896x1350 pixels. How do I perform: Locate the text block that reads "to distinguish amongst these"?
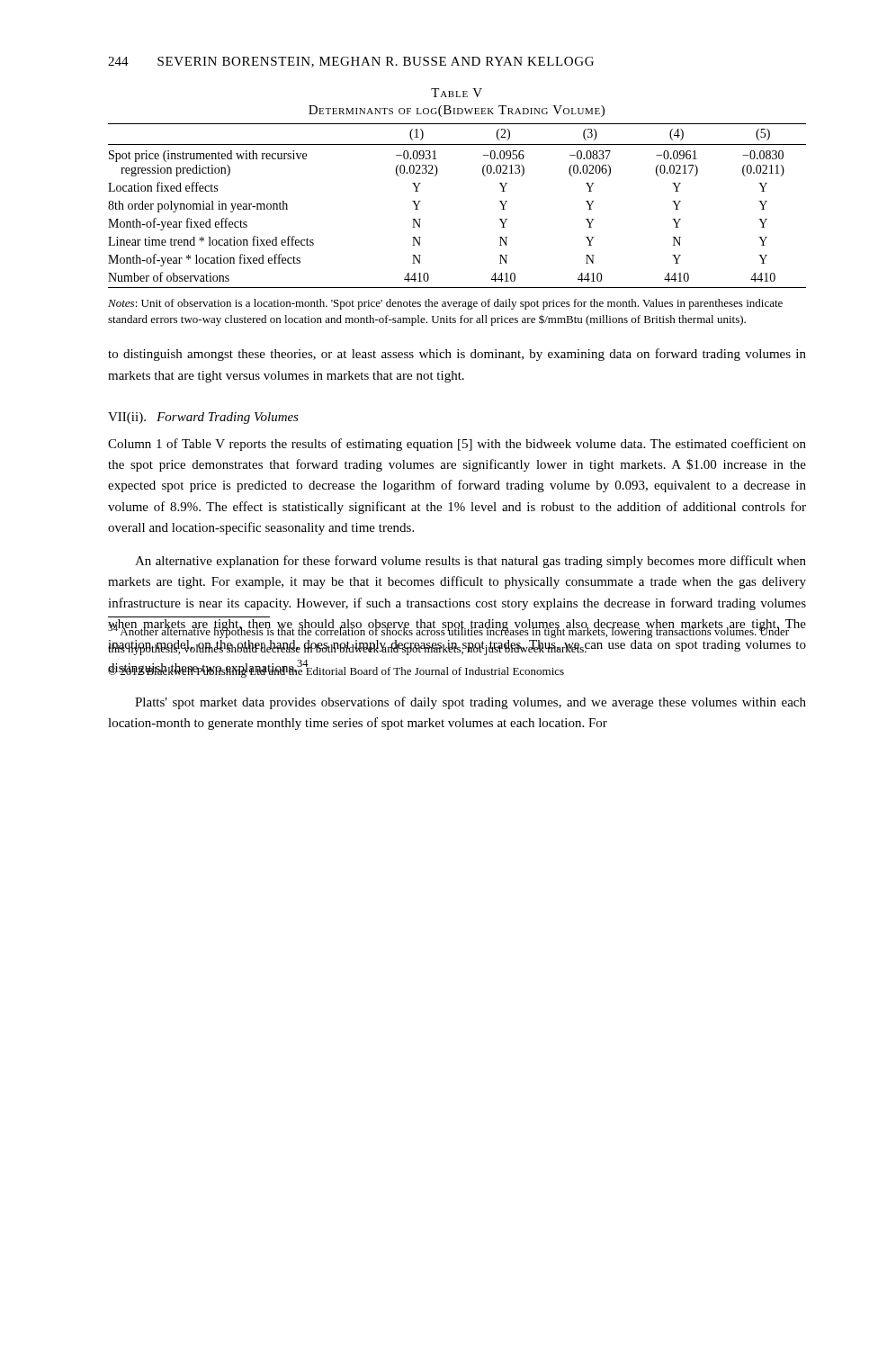pyautogui.click(x=457, y=364)
